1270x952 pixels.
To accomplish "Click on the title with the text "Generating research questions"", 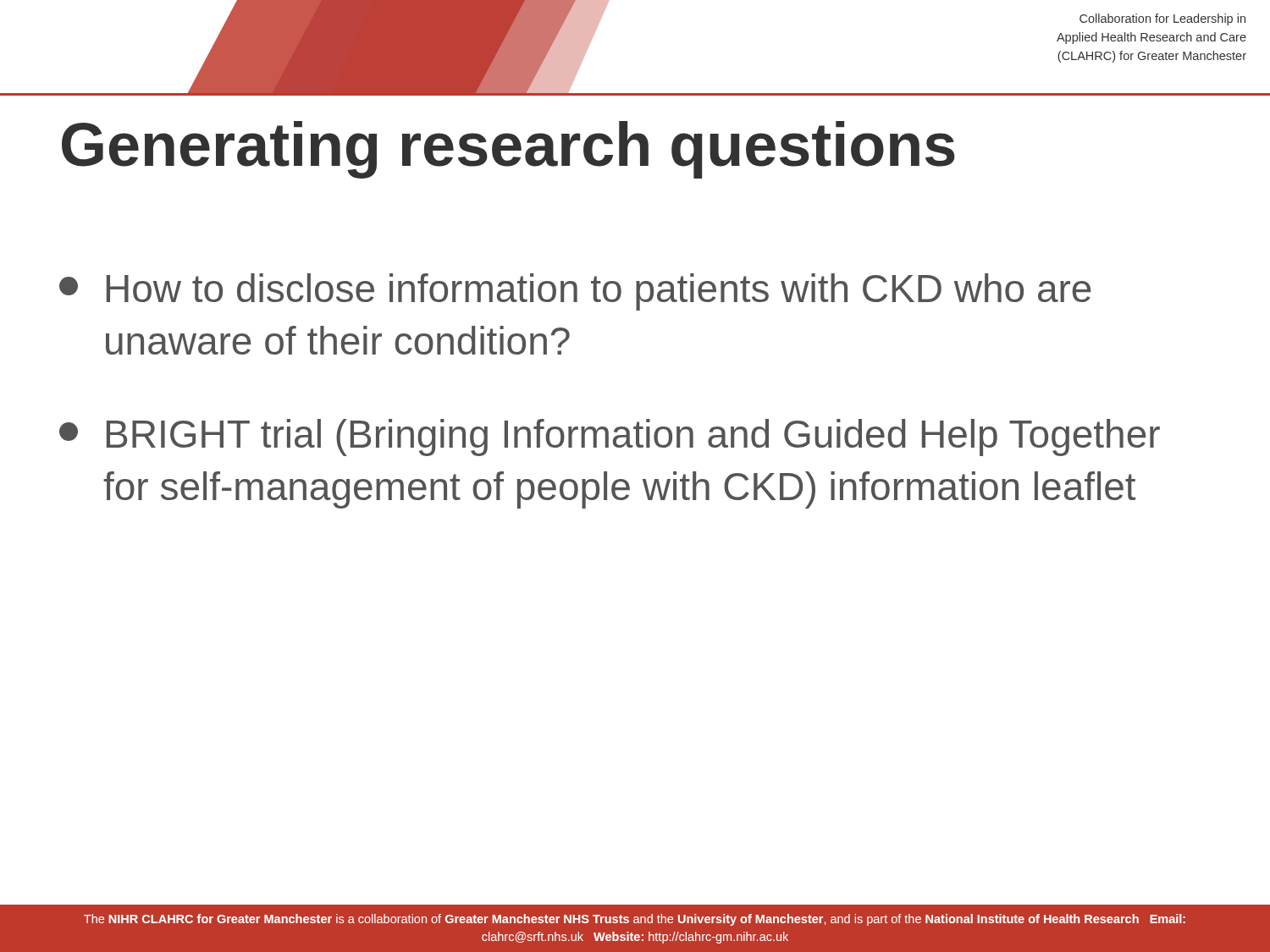I will 508,145.
